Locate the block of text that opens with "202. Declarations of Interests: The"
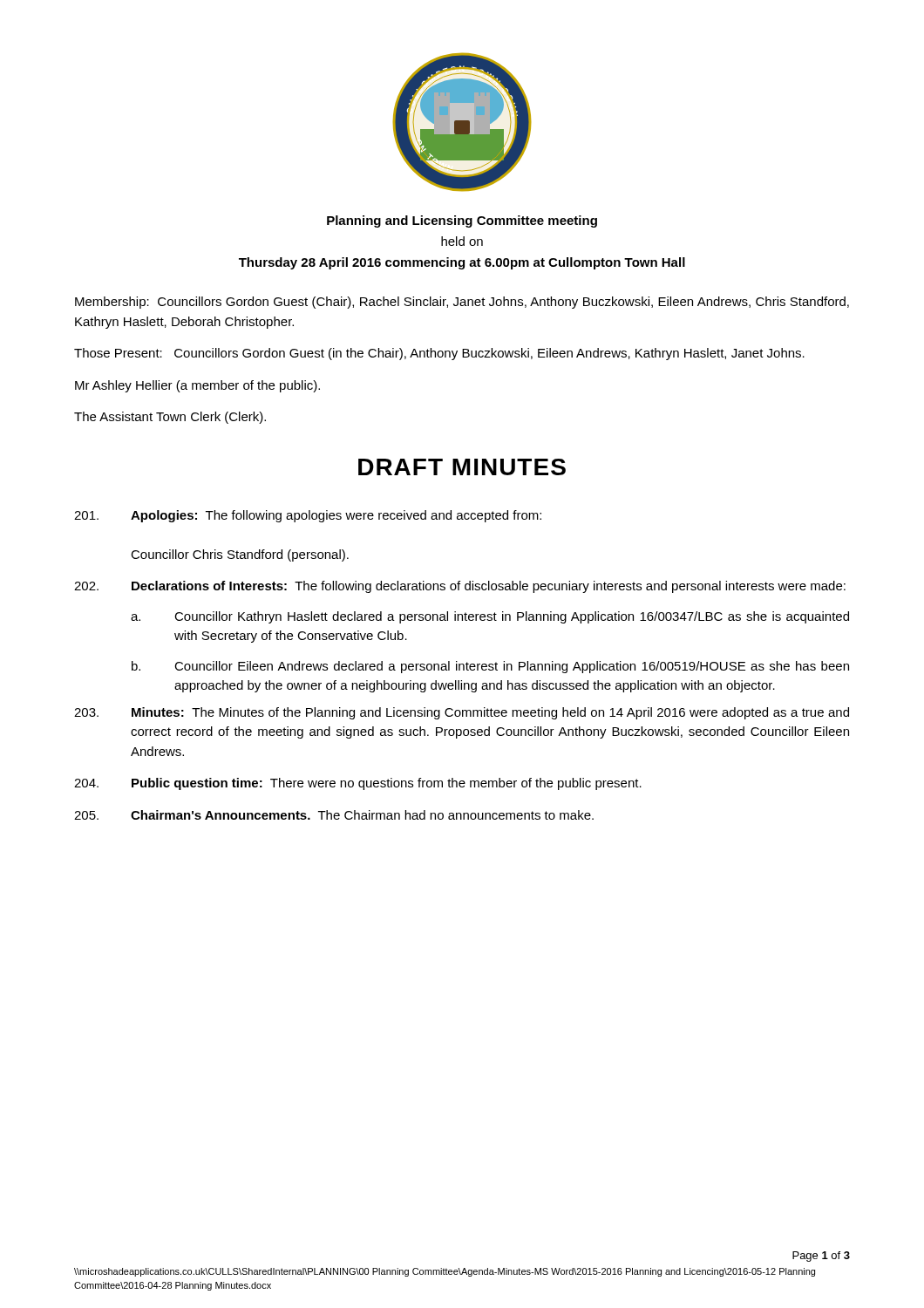 tap(460, 587)
